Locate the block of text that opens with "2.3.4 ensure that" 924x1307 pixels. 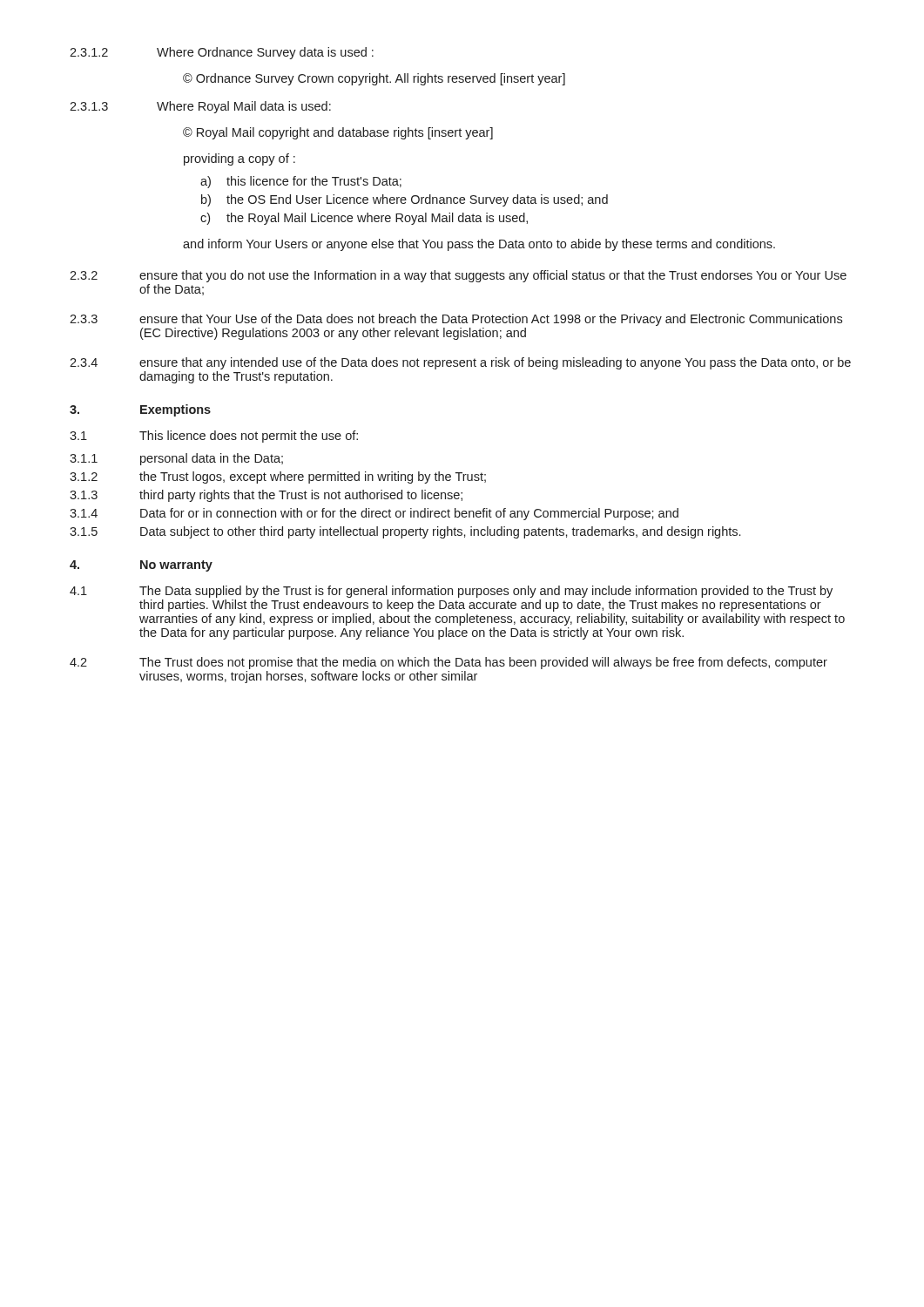click(462, 369)
